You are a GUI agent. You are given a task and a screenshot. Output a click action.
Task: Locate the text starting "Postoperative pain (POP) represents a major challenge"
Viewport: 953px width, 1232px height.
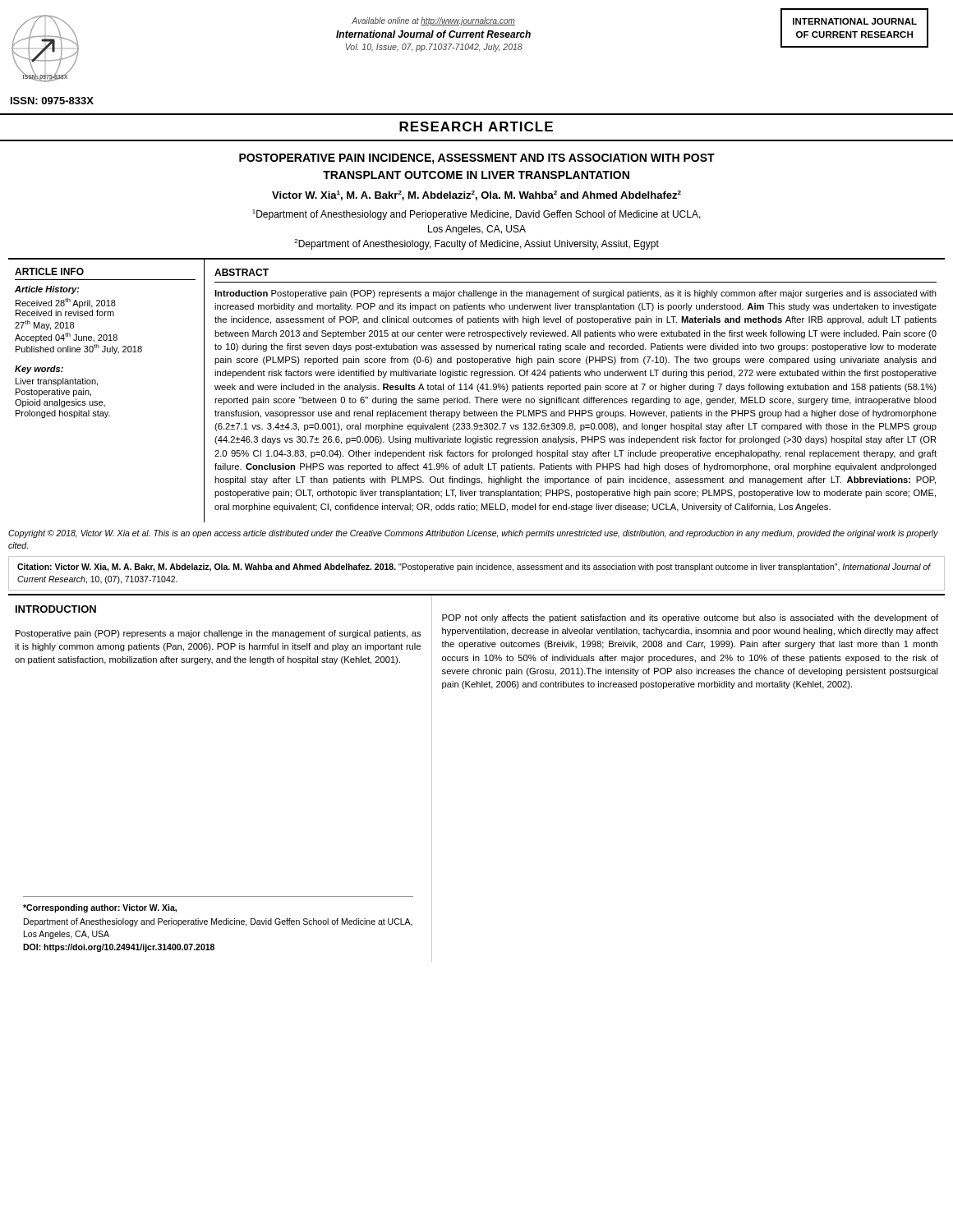[218, 646]
